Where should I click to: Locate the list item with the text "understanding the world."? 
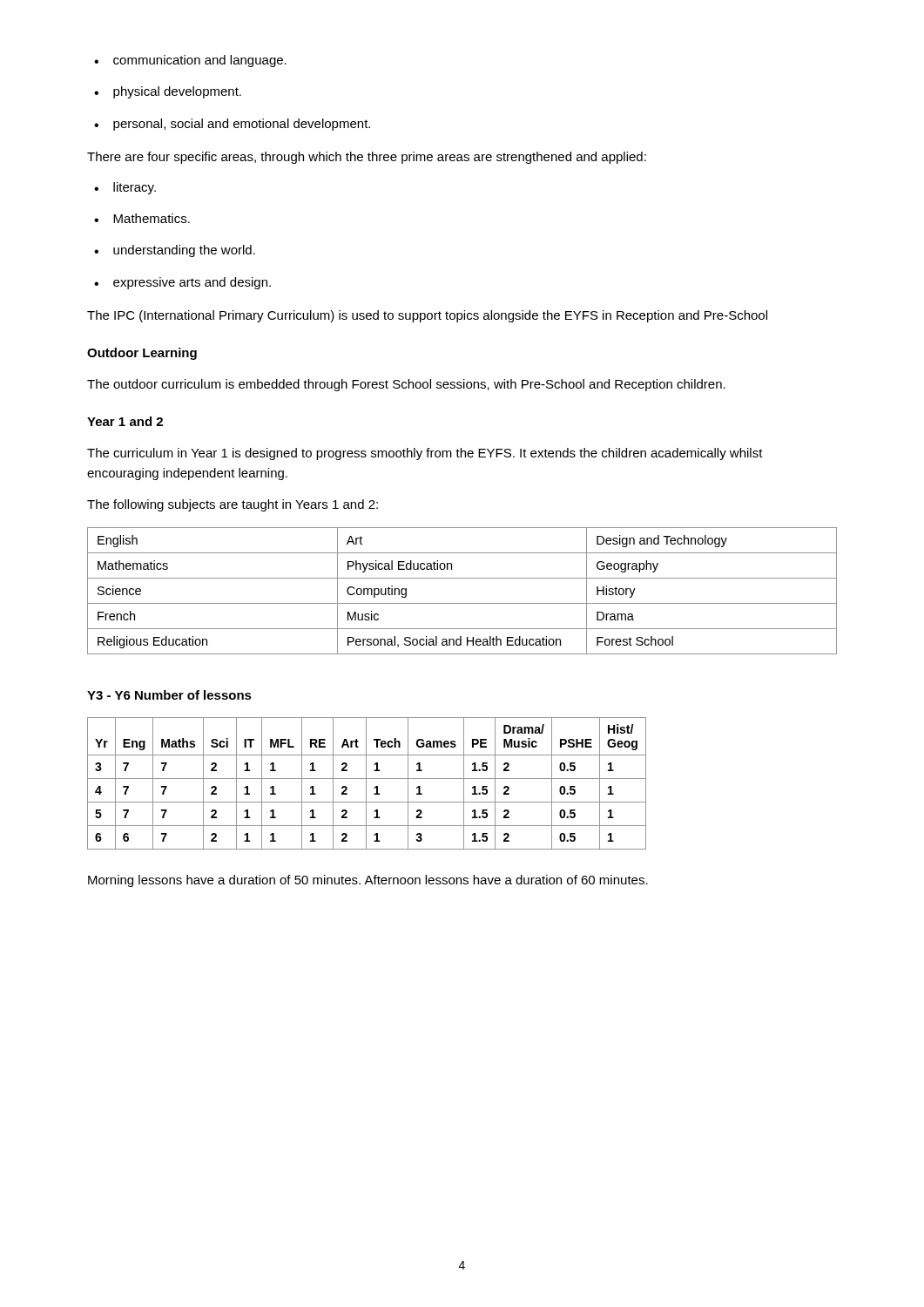click(x=175, y=251)
